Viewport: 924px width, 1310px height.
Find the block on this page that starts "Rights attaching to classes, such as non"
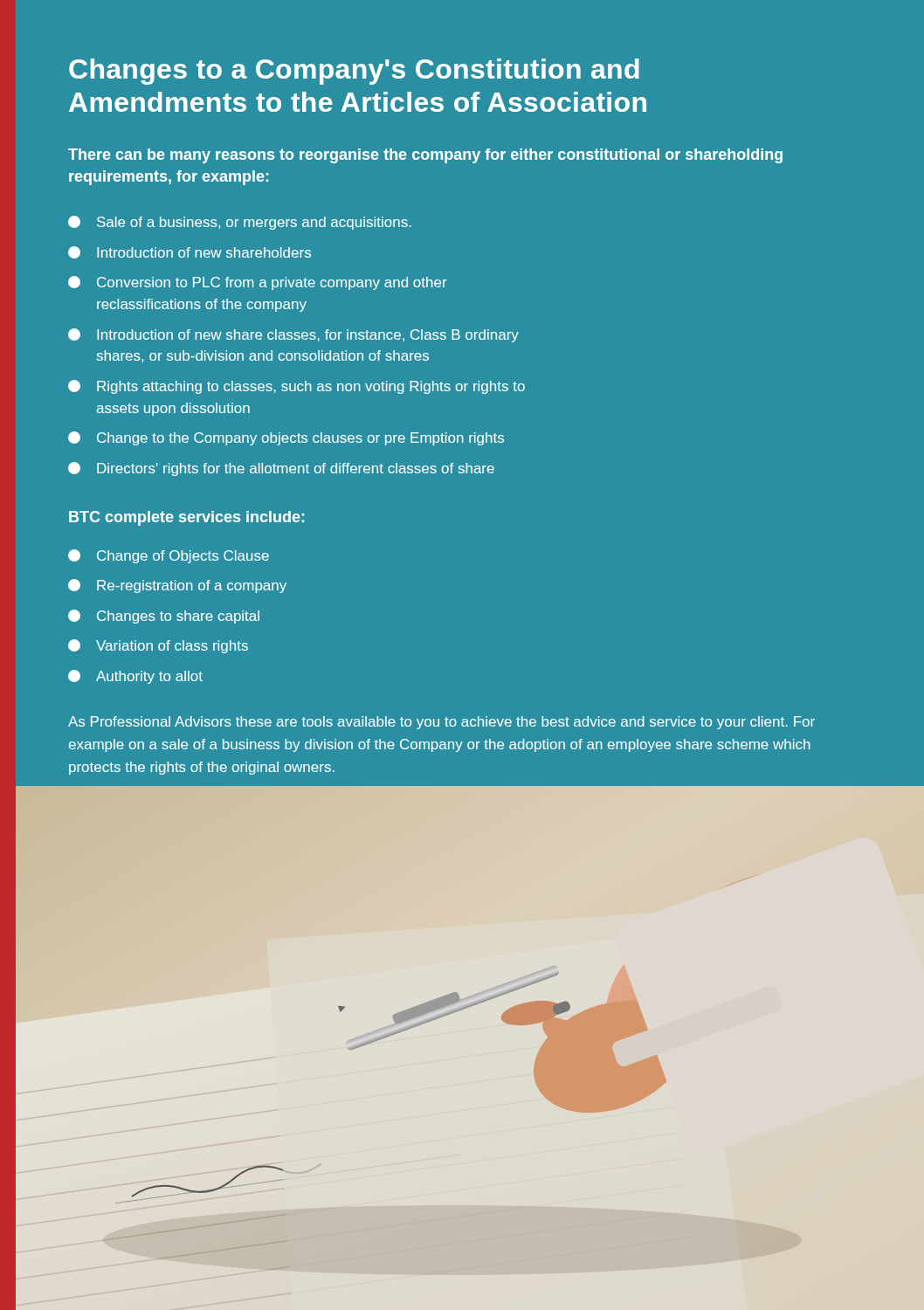click(x=297, y=398)
